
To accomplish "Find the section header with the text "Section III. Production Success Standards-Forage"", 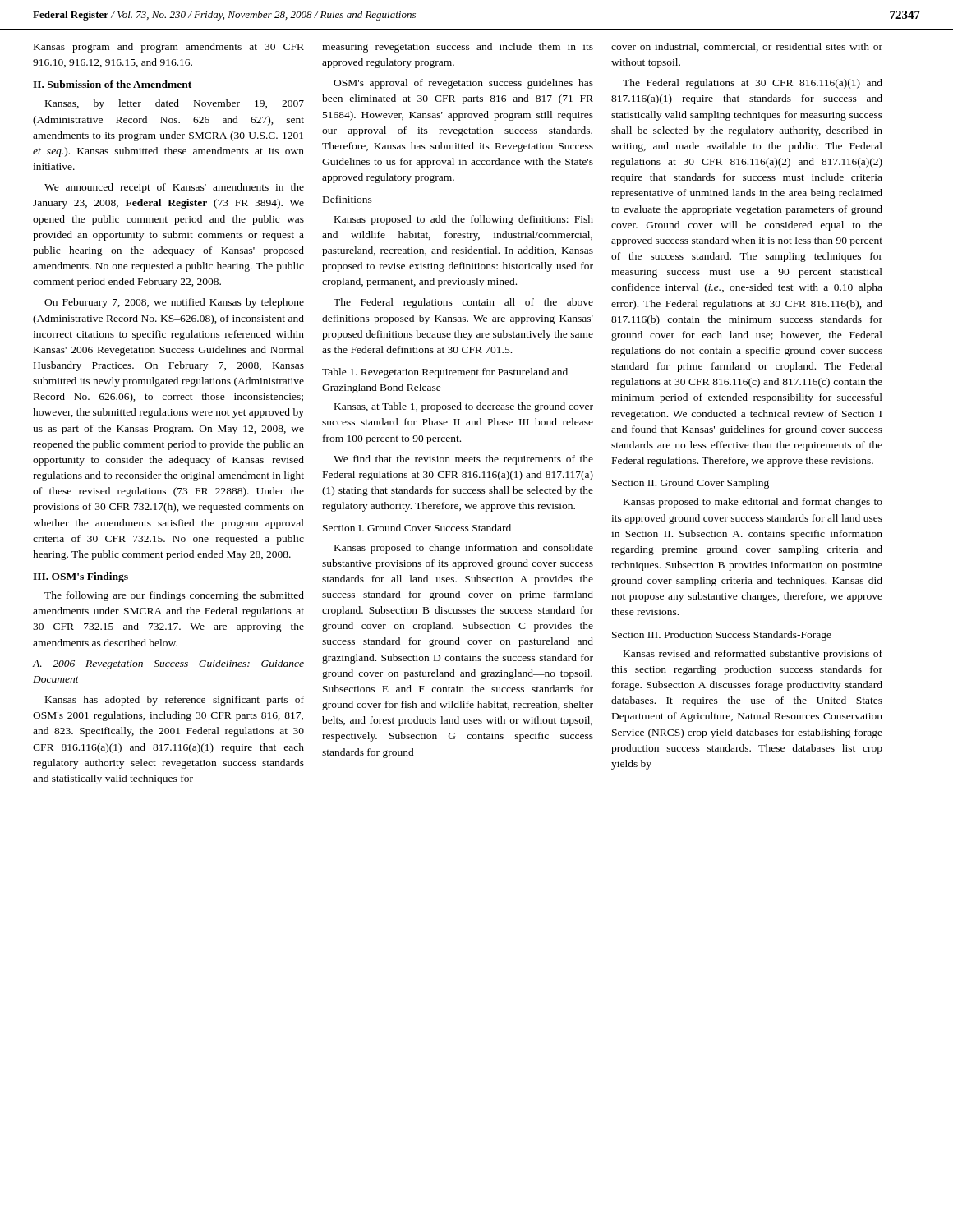I will (721, 634).
